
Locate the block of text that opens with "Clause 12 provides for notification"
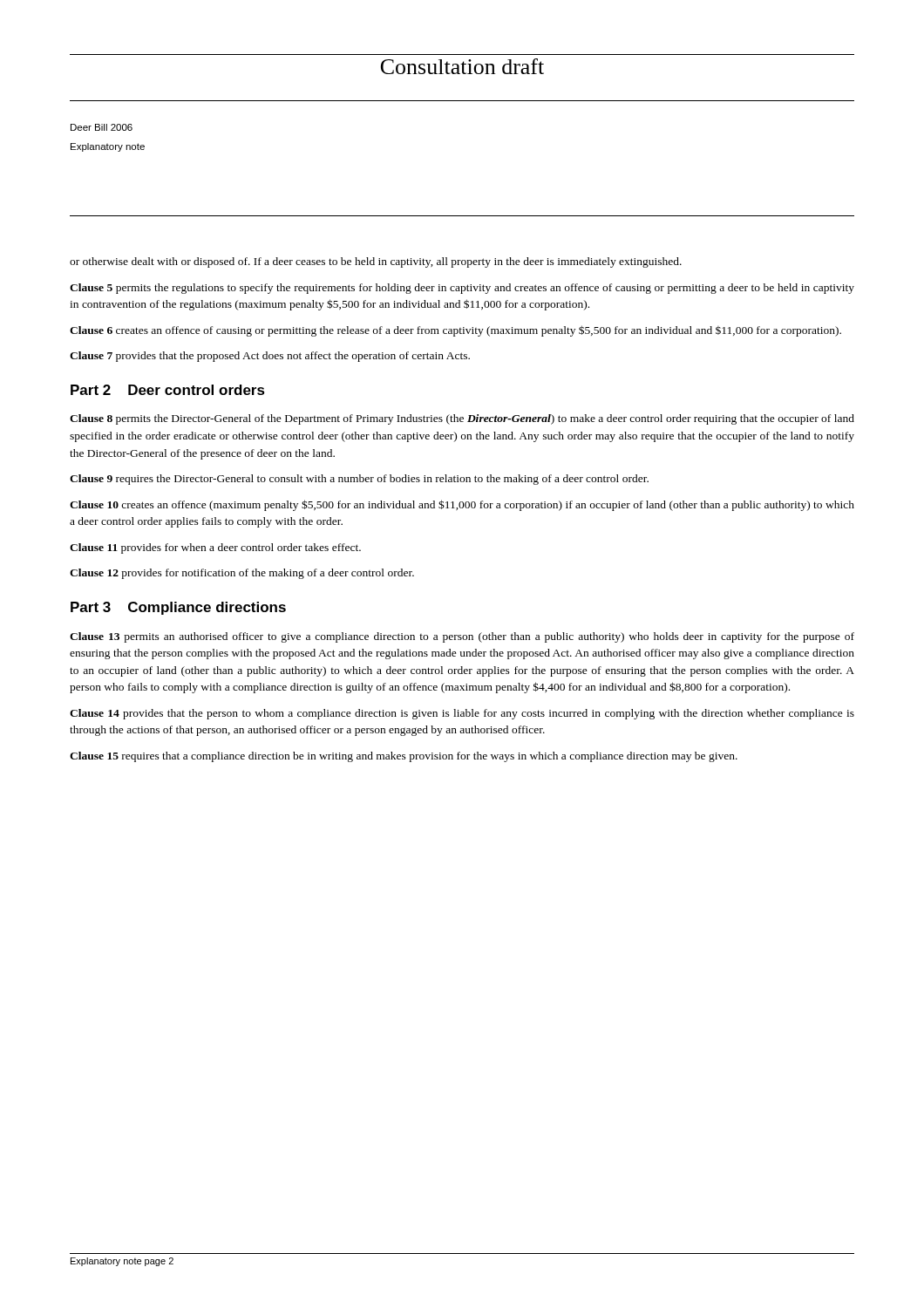pos(242,573)
